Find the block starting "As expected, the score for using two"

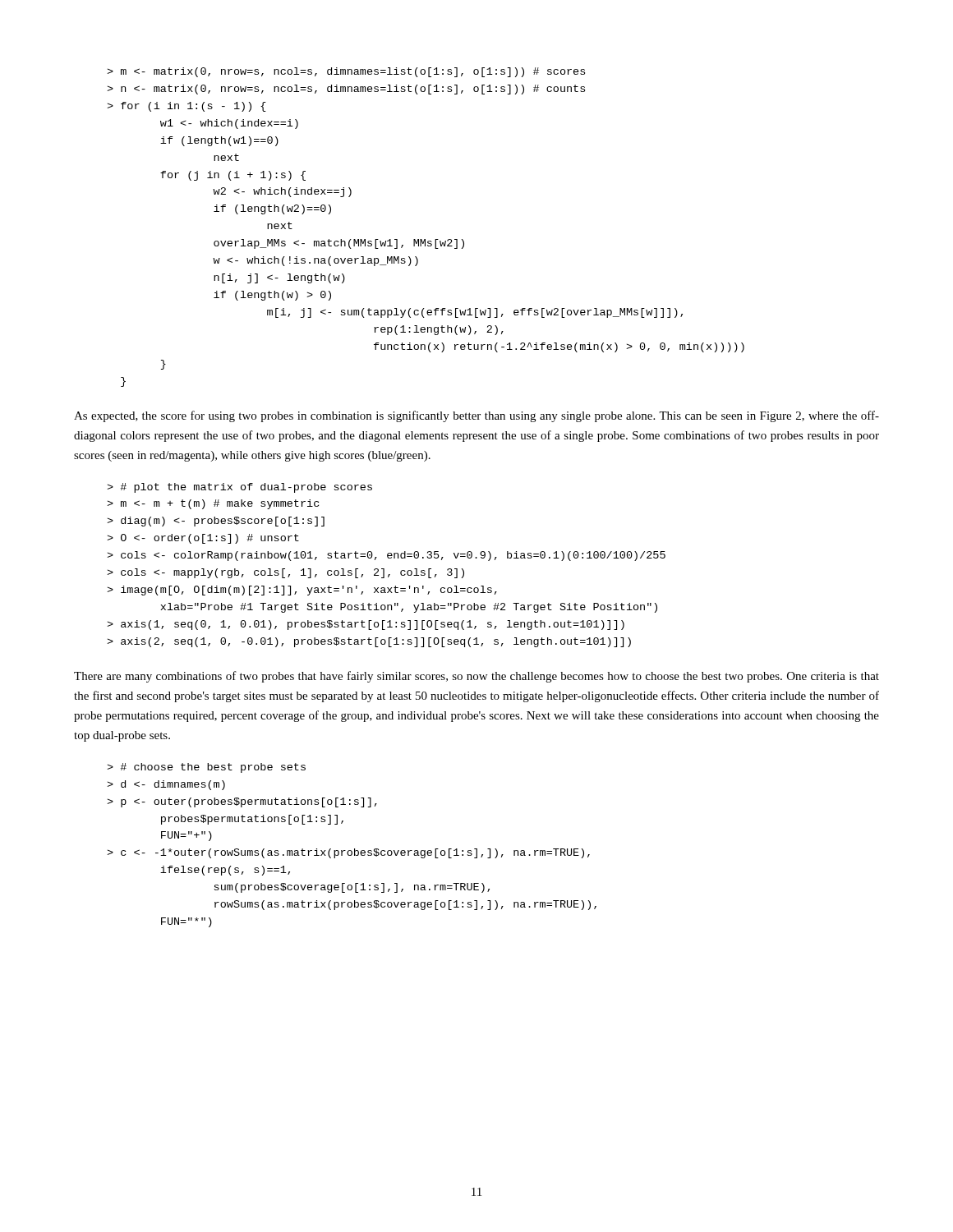(x=476, y=435)
